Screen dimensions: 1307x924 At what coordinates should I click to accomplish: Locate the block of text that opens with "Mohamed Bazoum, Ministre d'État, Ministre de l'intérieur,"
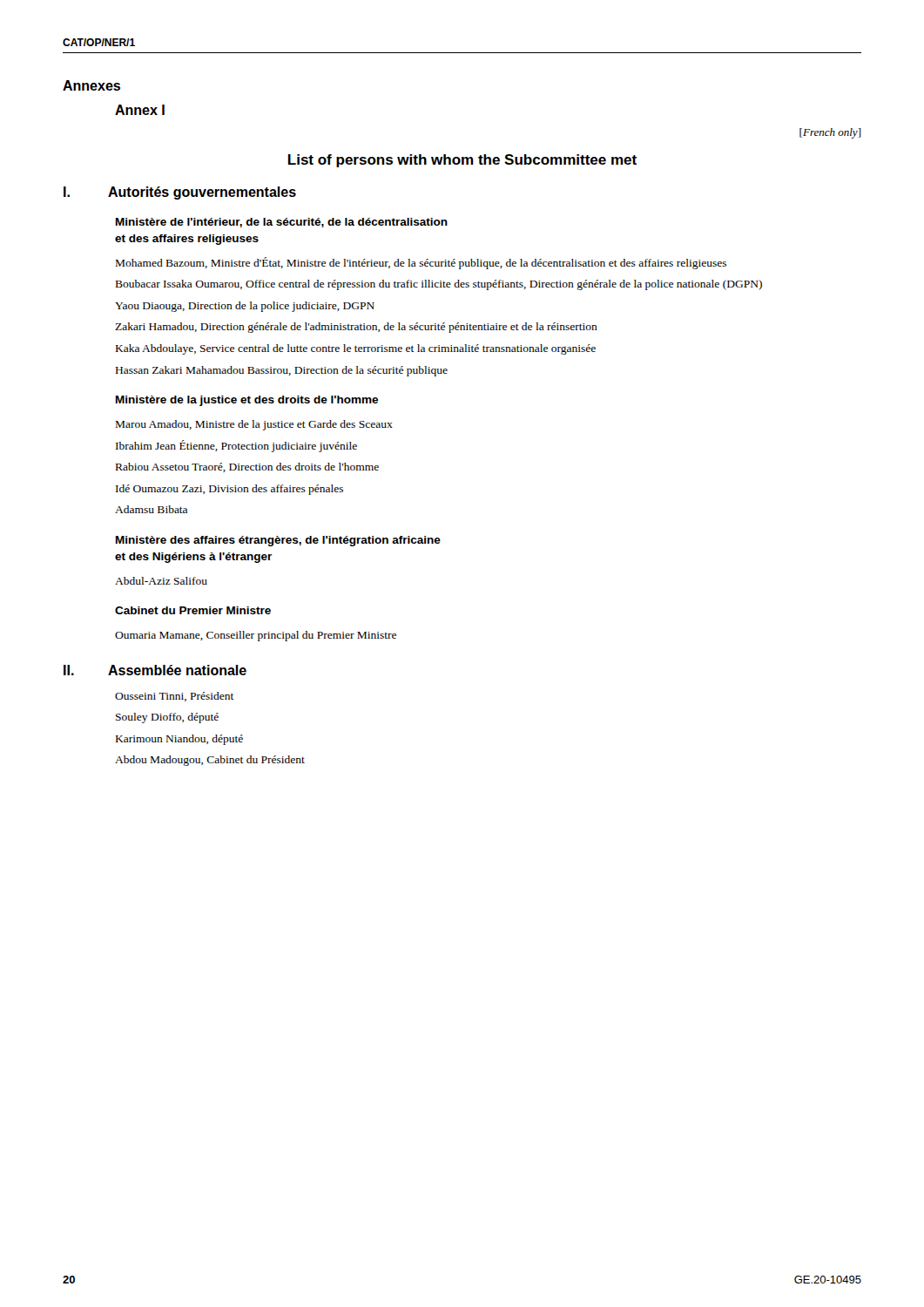pyautogui.click(x=421, y=263)
